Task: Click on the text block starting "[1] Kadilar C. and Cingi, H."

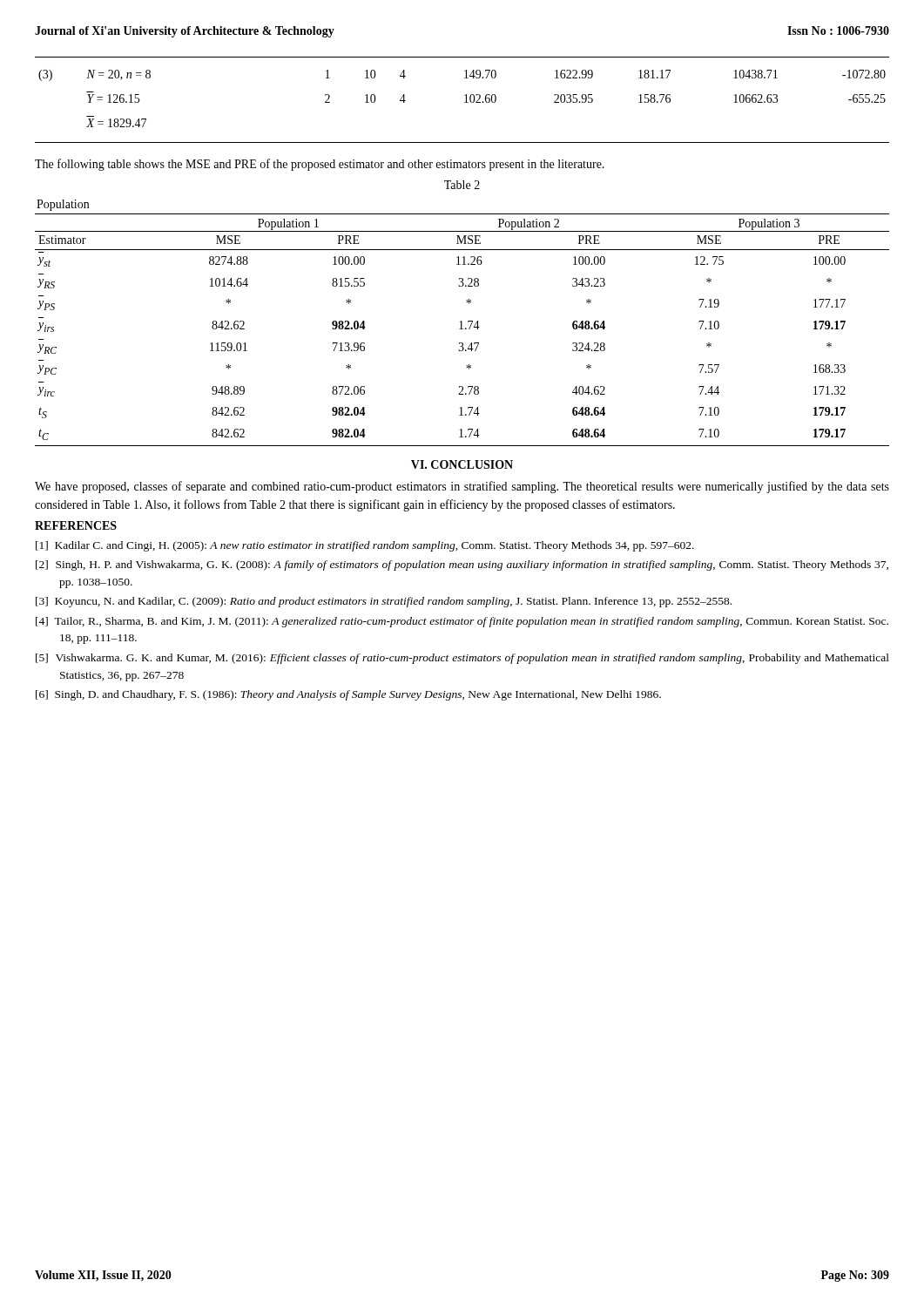Action: [365, 545]
